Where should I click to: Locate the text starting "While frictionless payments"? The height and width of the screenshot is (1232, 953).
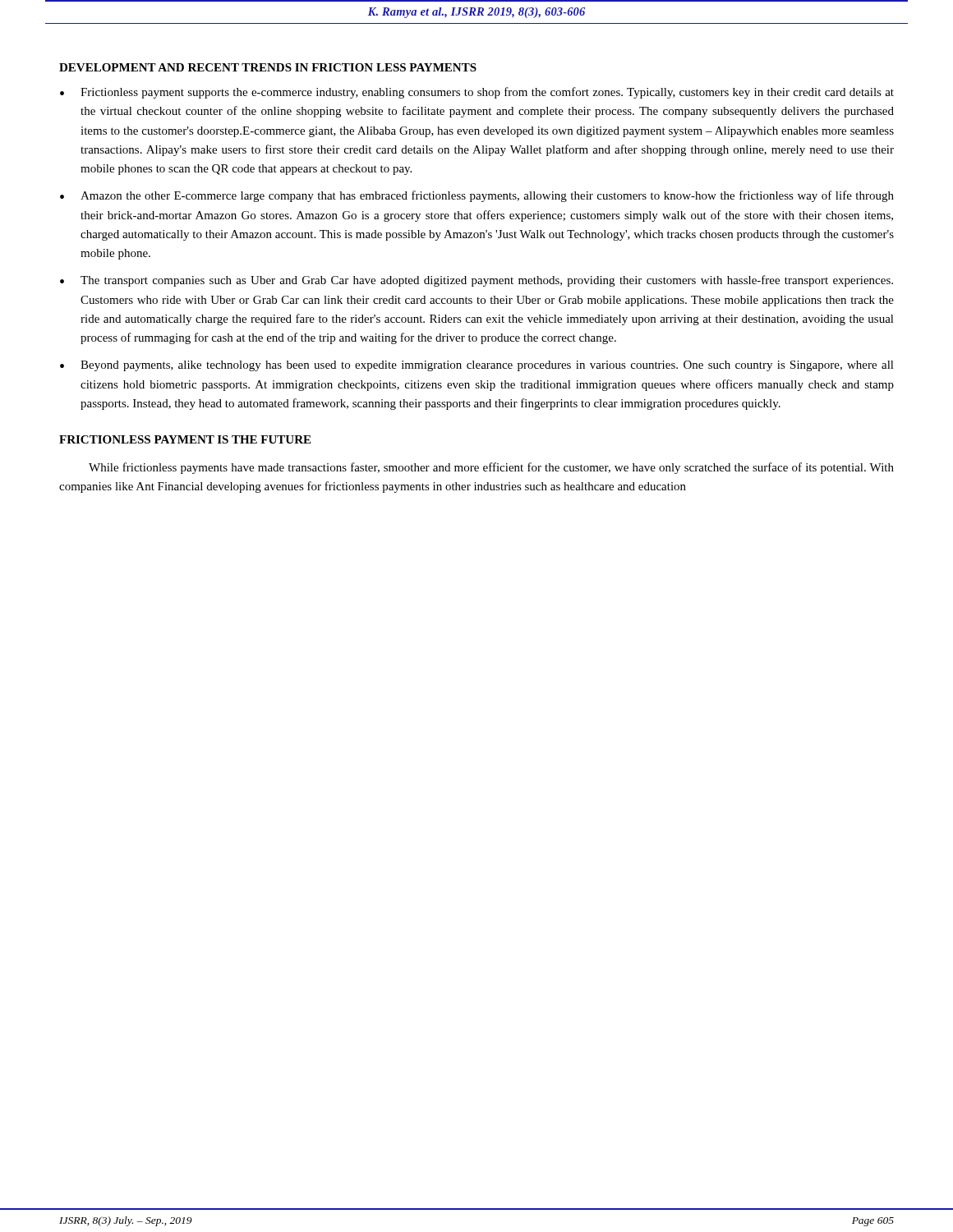[x=476, y=477]
